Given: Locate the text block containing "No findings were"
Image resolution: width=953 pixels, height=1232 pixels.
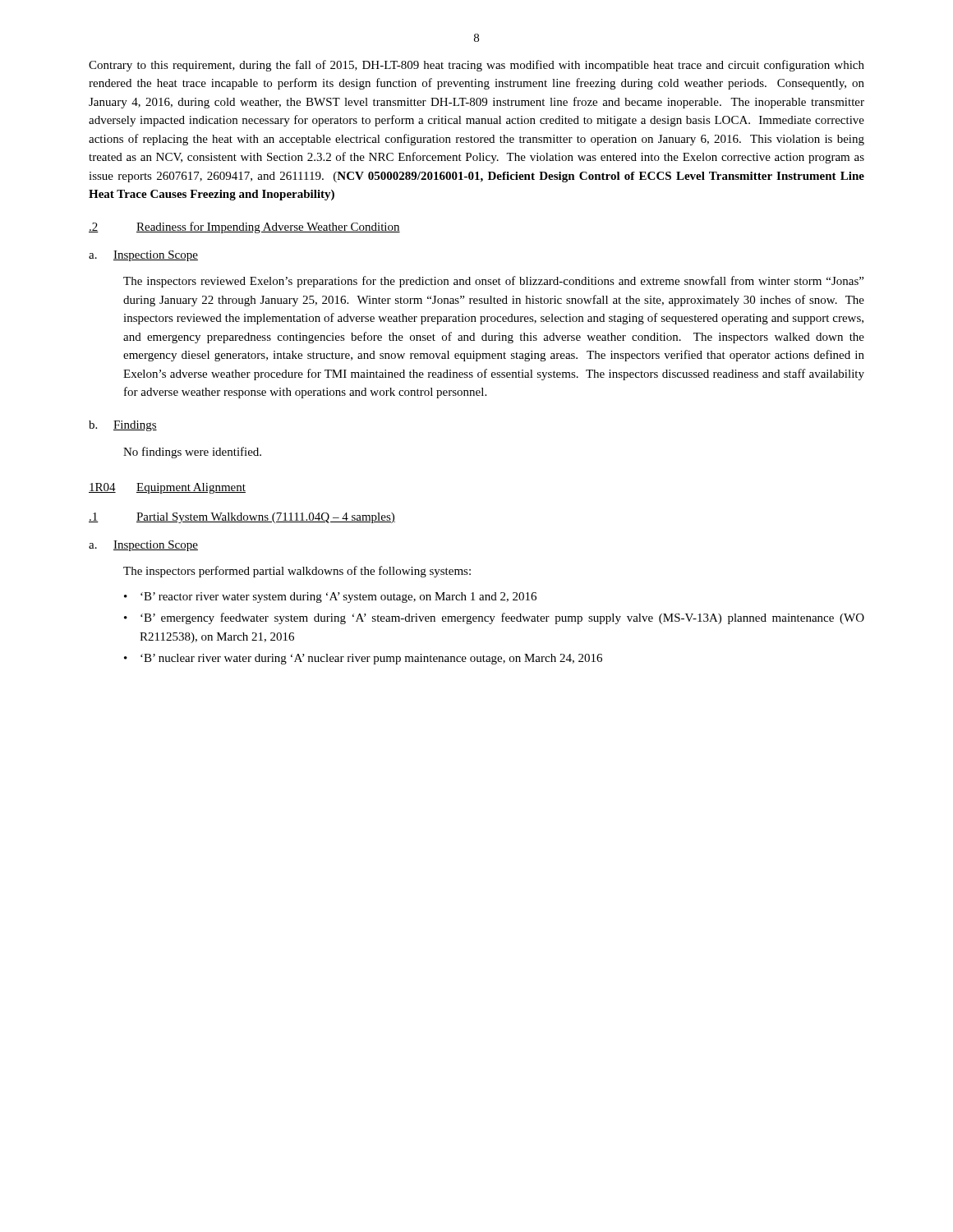Looking at the screenshot, I should [193, 451].
